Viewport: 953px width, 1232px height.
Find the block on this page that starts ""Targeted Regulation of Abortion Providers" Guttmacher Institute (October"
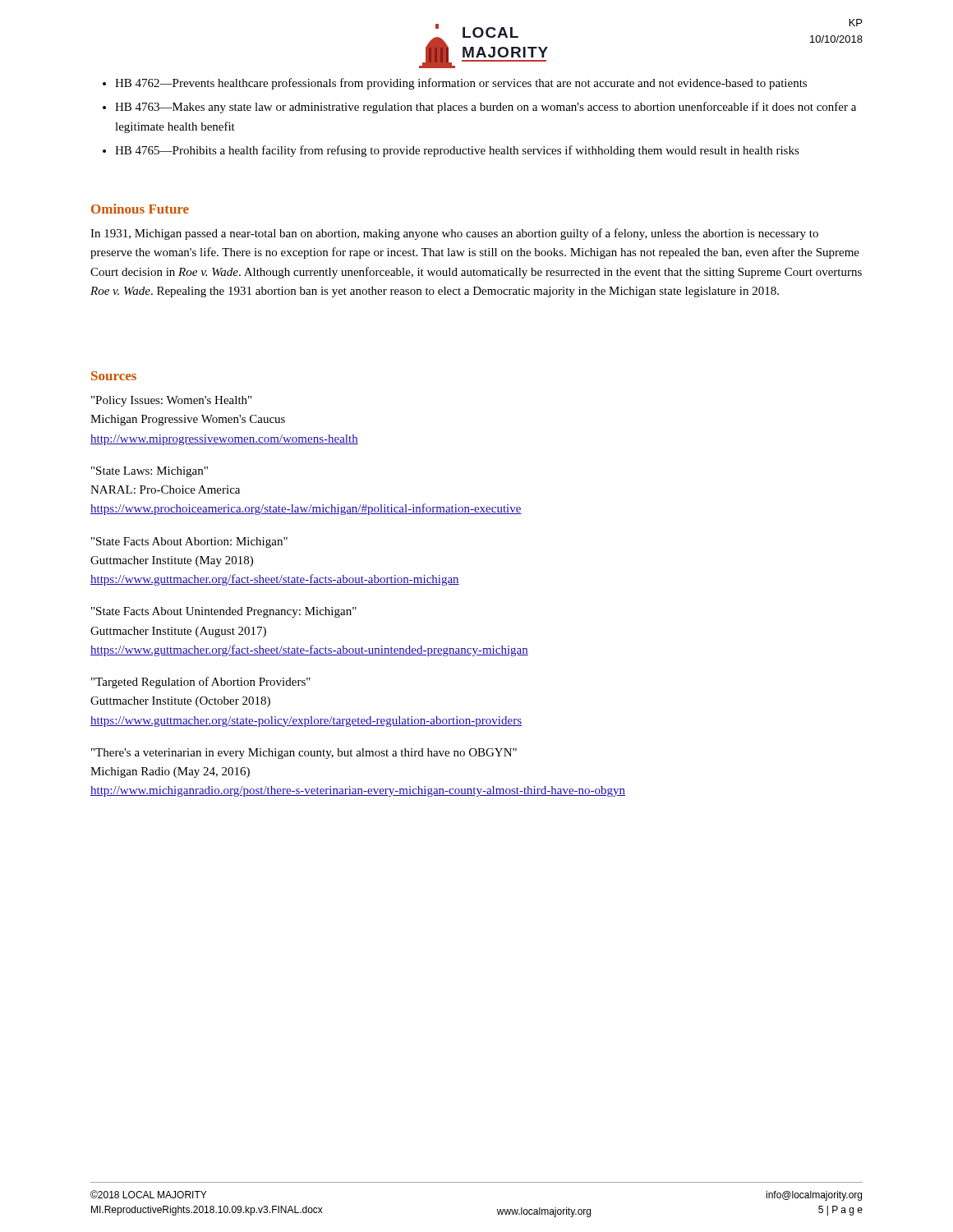coord(201,683)
